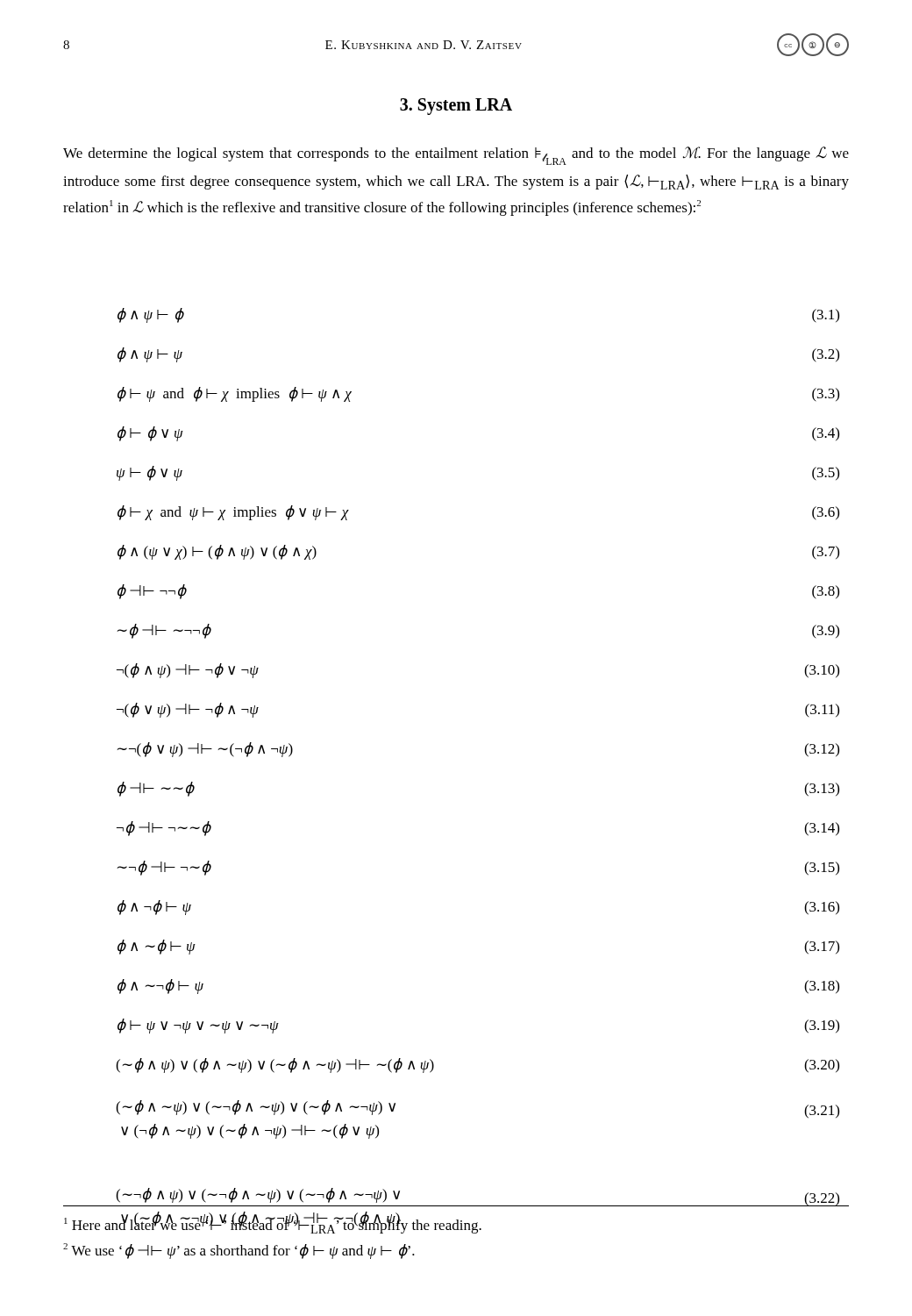Click on the formula containing "¬ϕ ⊣⊢ ¬∼∼ϕ (3.14)"
The image size is (912, 1316).
[157, 828]
